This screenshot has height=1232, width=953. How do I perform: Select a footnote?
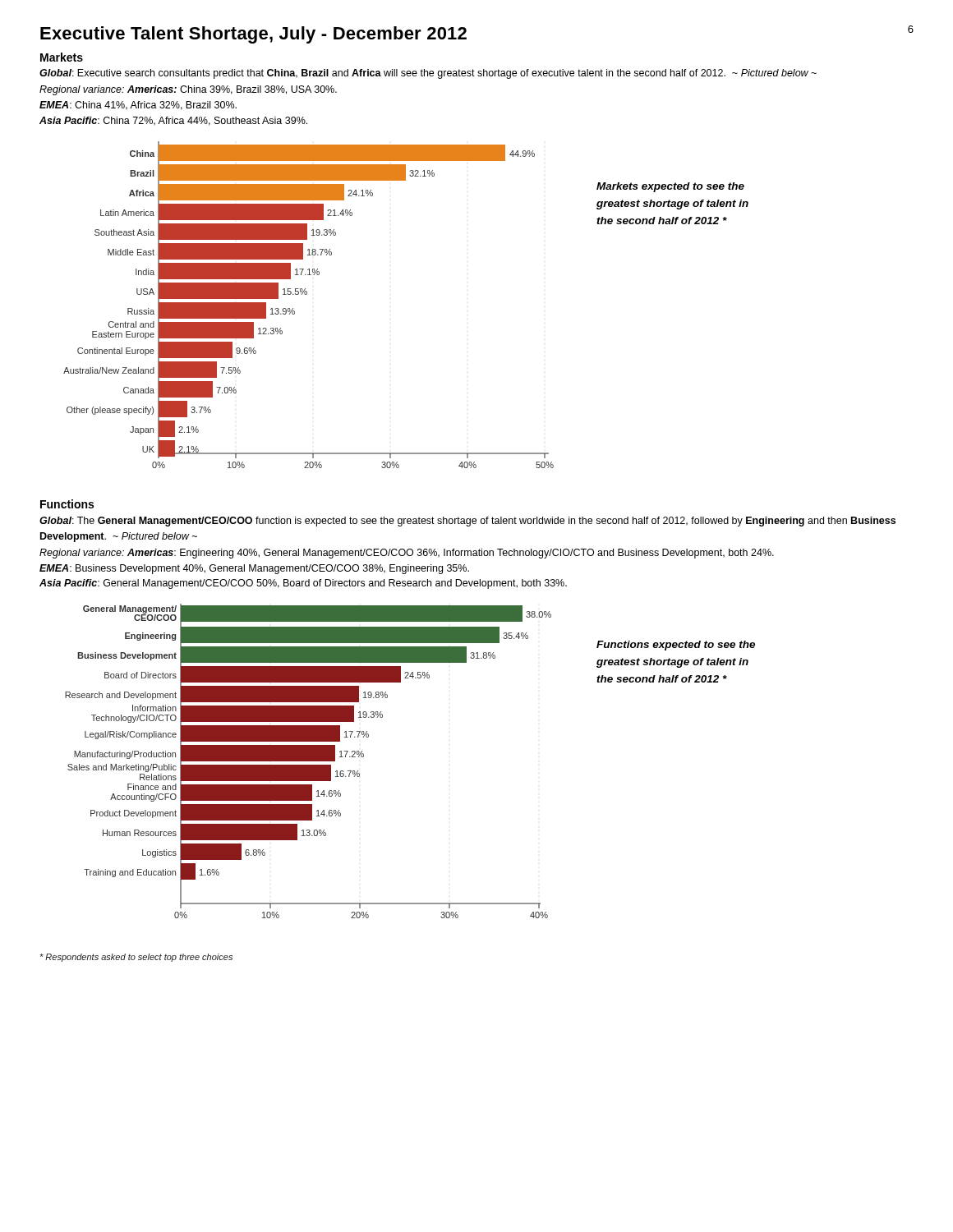click(136, 957)
